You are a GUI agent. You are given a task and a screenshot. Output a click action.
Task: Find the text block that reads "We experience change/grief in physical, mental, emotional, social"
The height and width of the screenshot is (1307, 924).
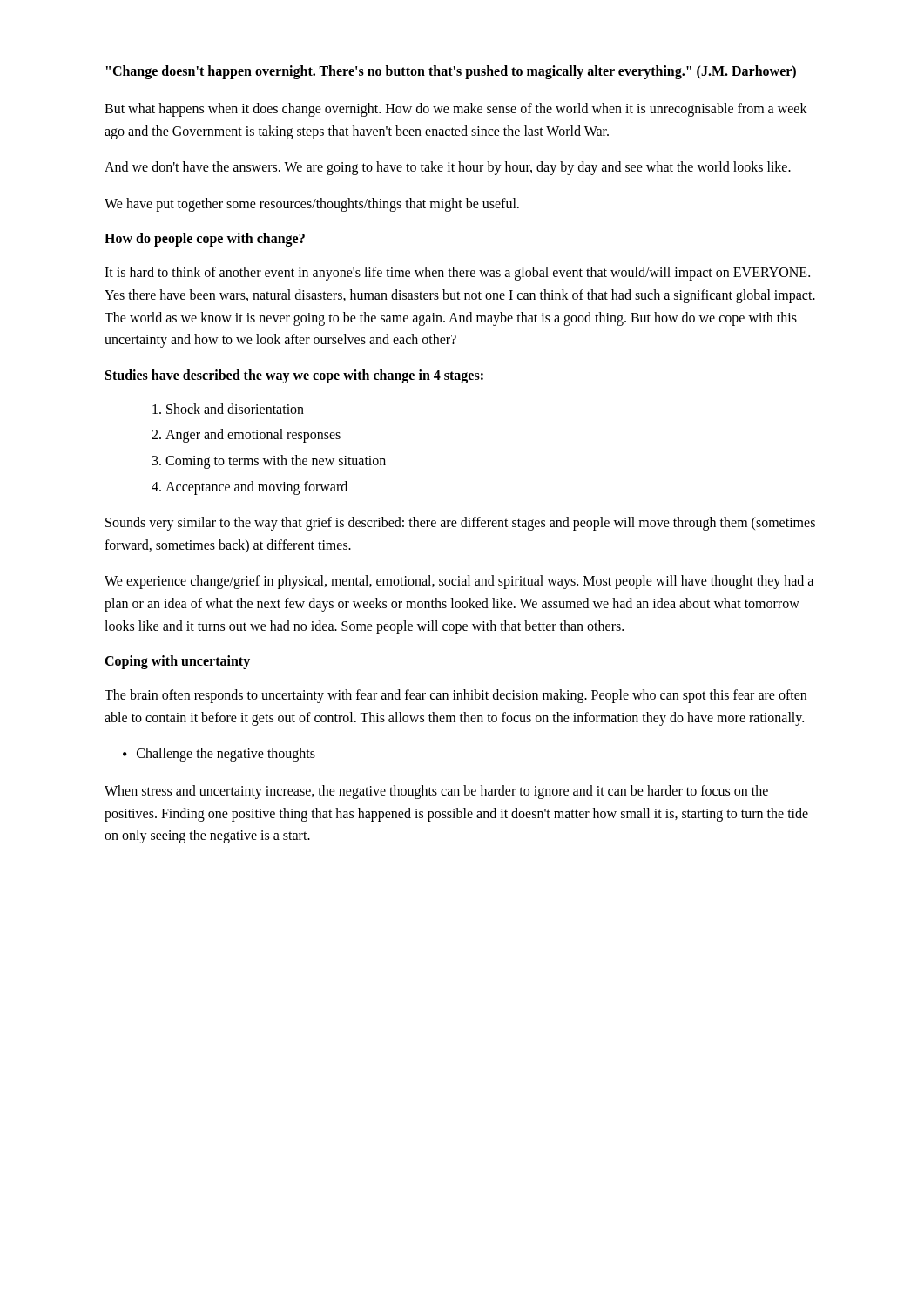(459, 603)
